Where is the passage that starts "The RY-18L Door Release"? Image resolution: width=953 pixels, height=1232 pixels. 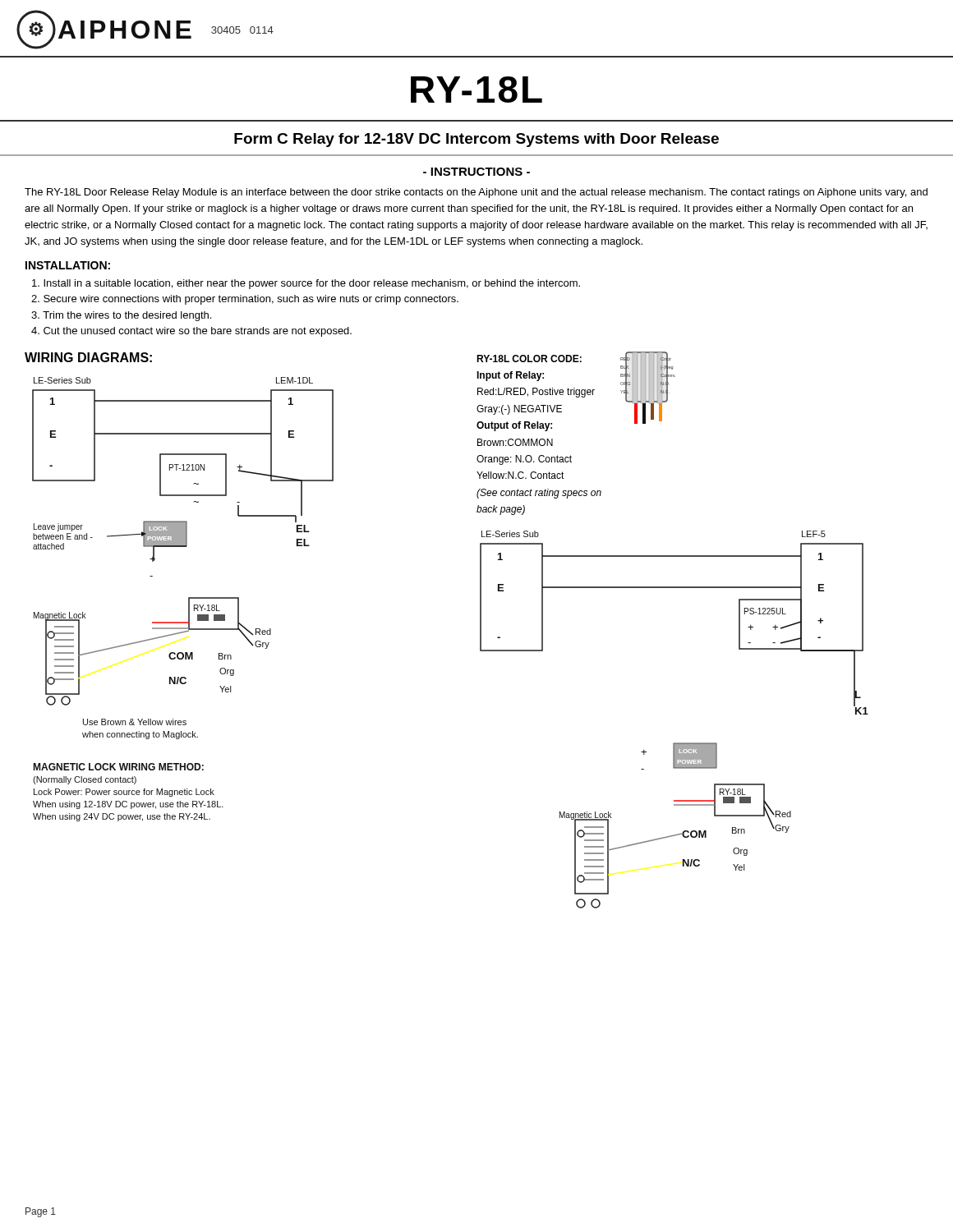pyautogui.click(x=476, y=217)
